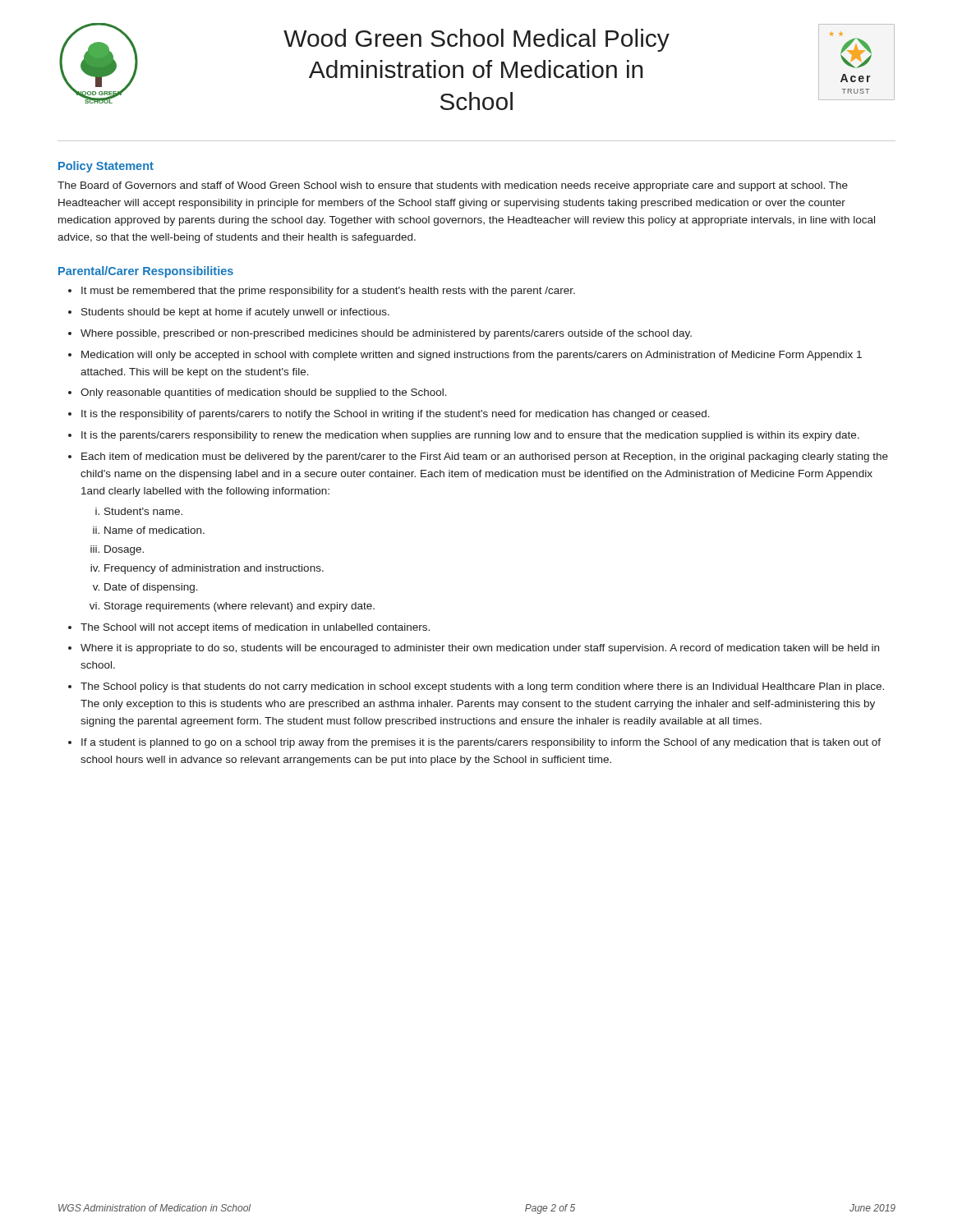Click on the list item with the text "Medication will only be accepted"

pyautogui.click(x=471, y=363)
